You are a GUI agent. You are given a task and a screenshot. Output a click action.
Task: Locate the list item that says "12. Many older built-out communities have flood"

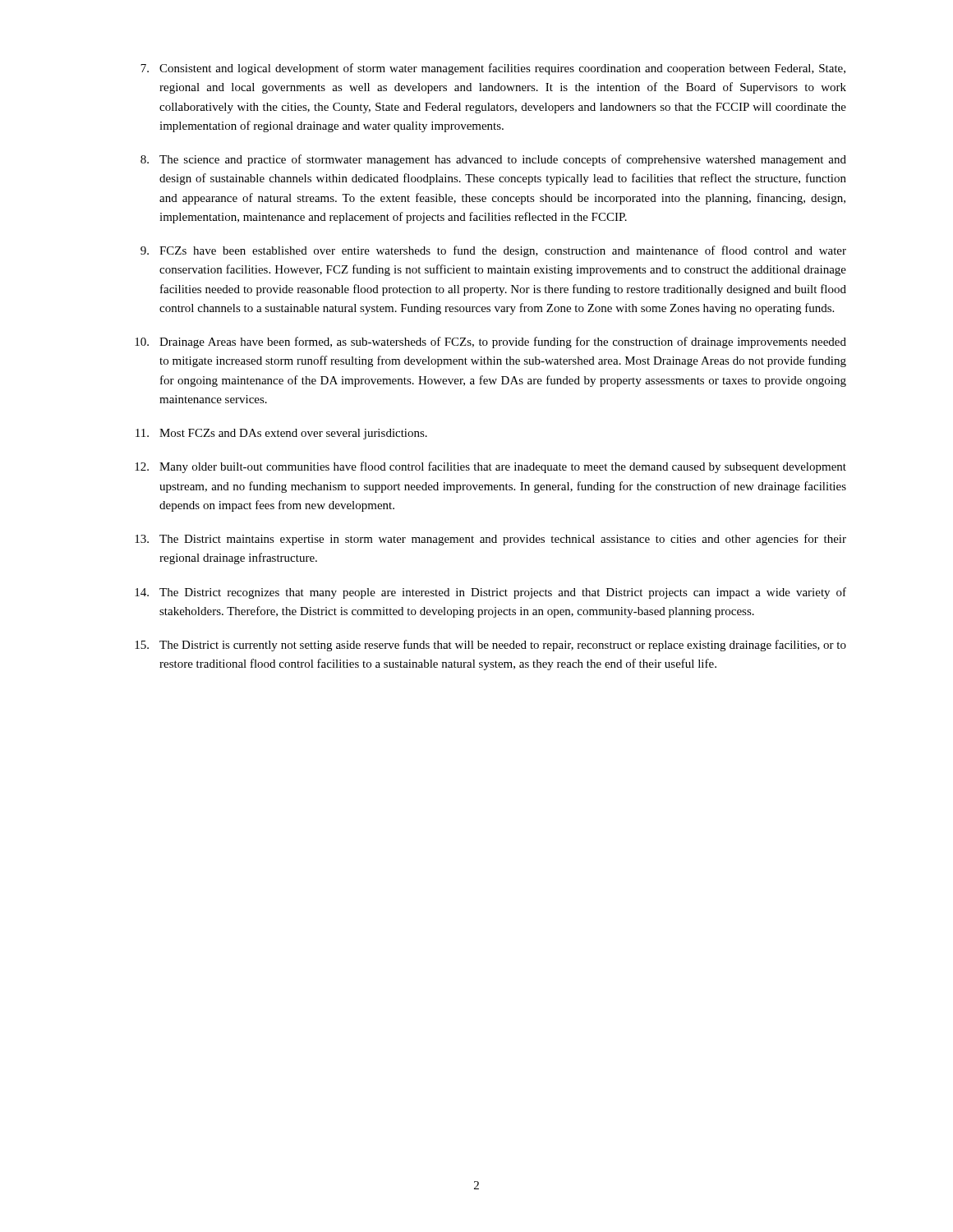476,486
